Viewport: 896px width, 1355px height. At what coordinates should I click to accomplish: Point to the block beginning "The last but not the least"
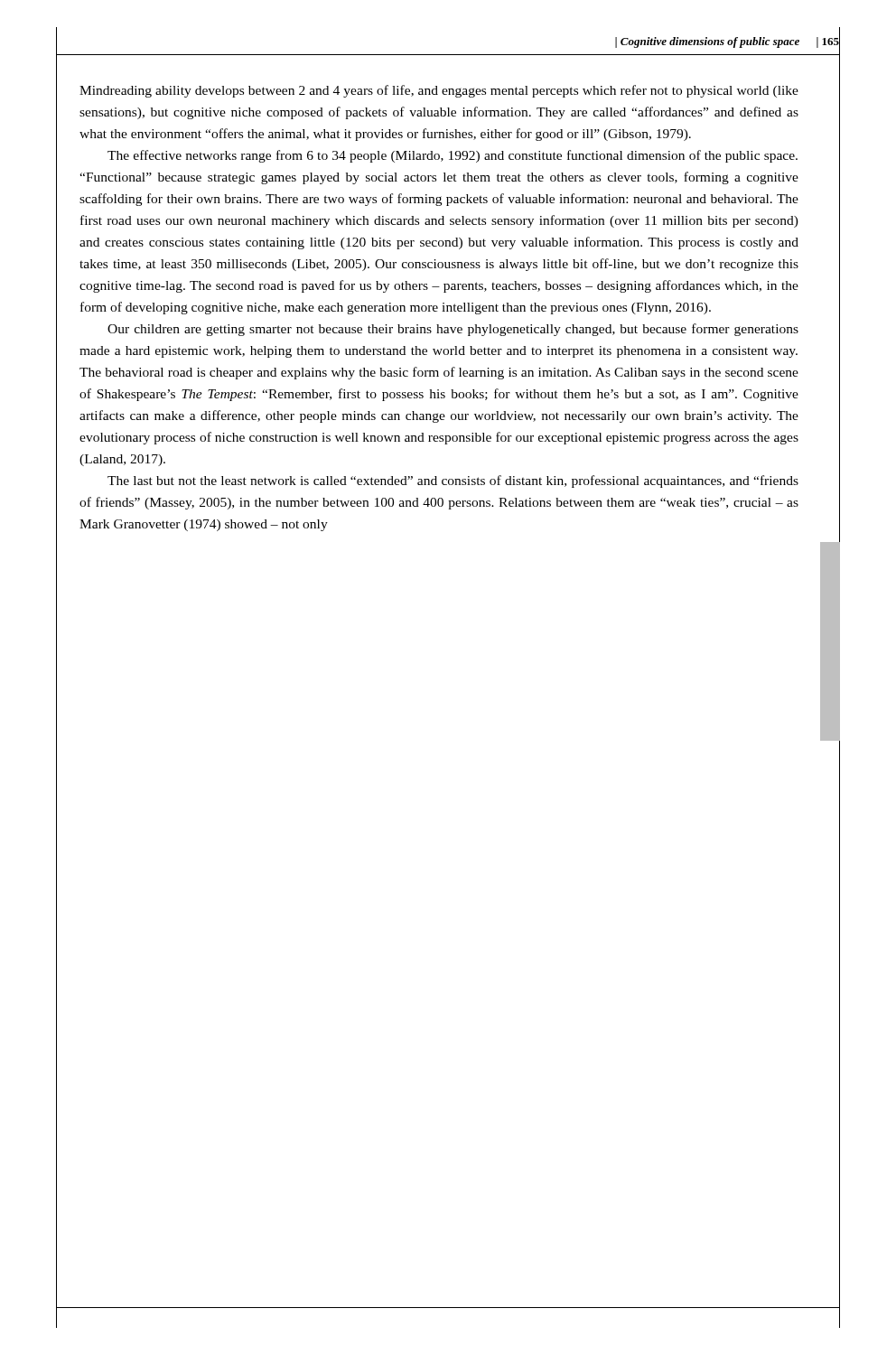click(439, 502)
